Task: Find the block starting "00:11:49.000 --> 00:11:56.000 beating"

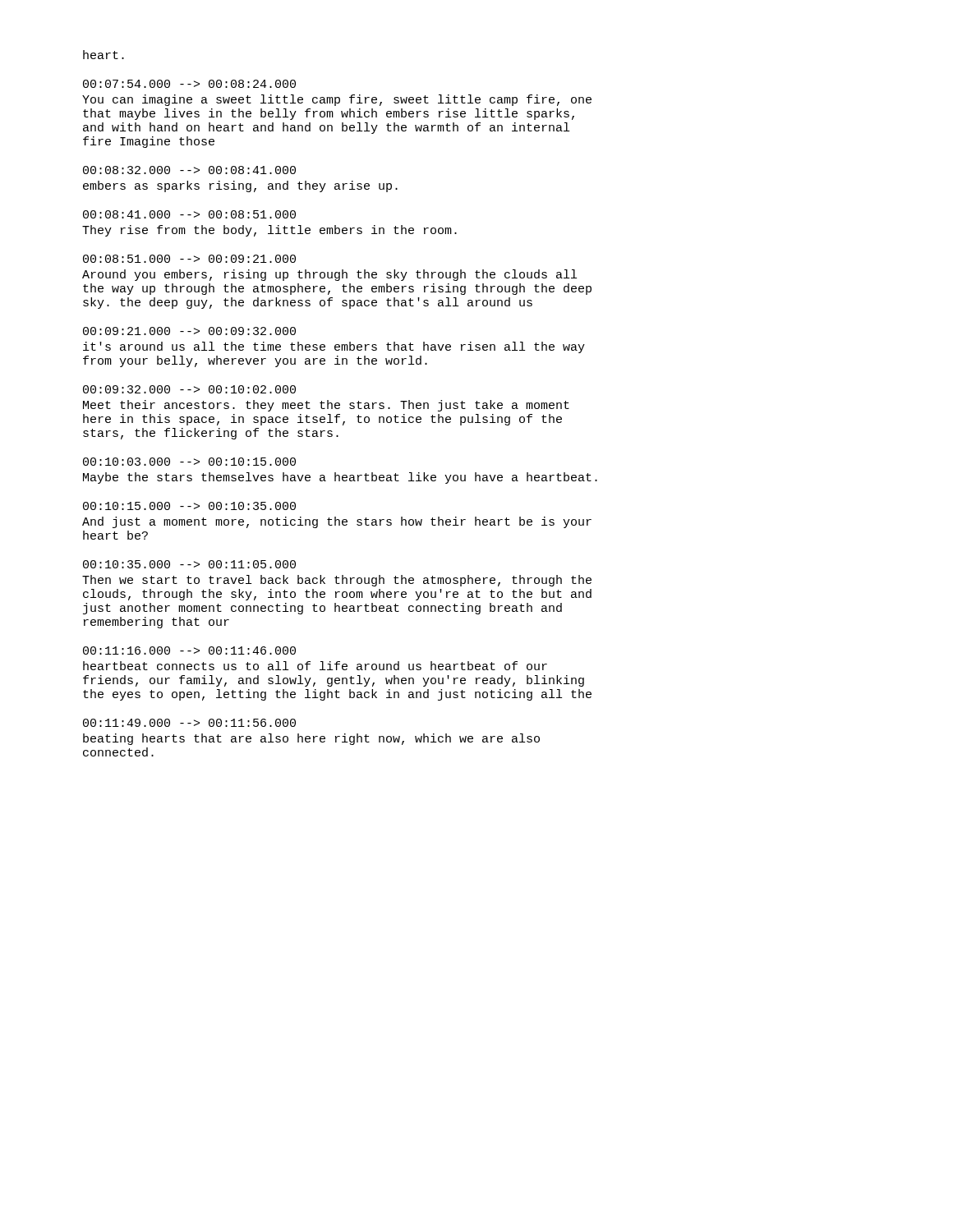Action: (452, 739)
